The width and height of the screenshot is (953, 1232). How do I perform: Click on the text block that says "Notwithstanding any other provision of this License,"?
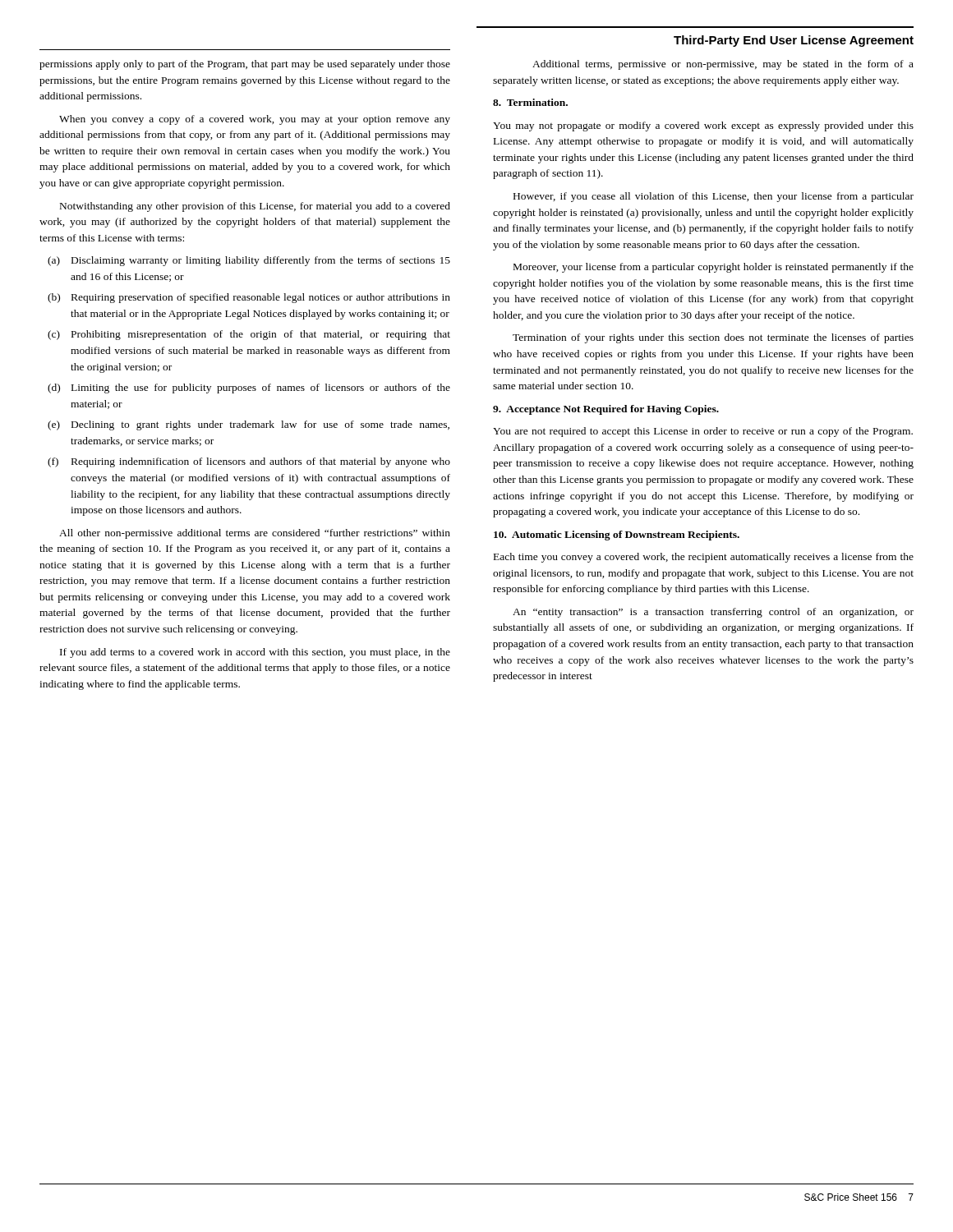point(245,222)
